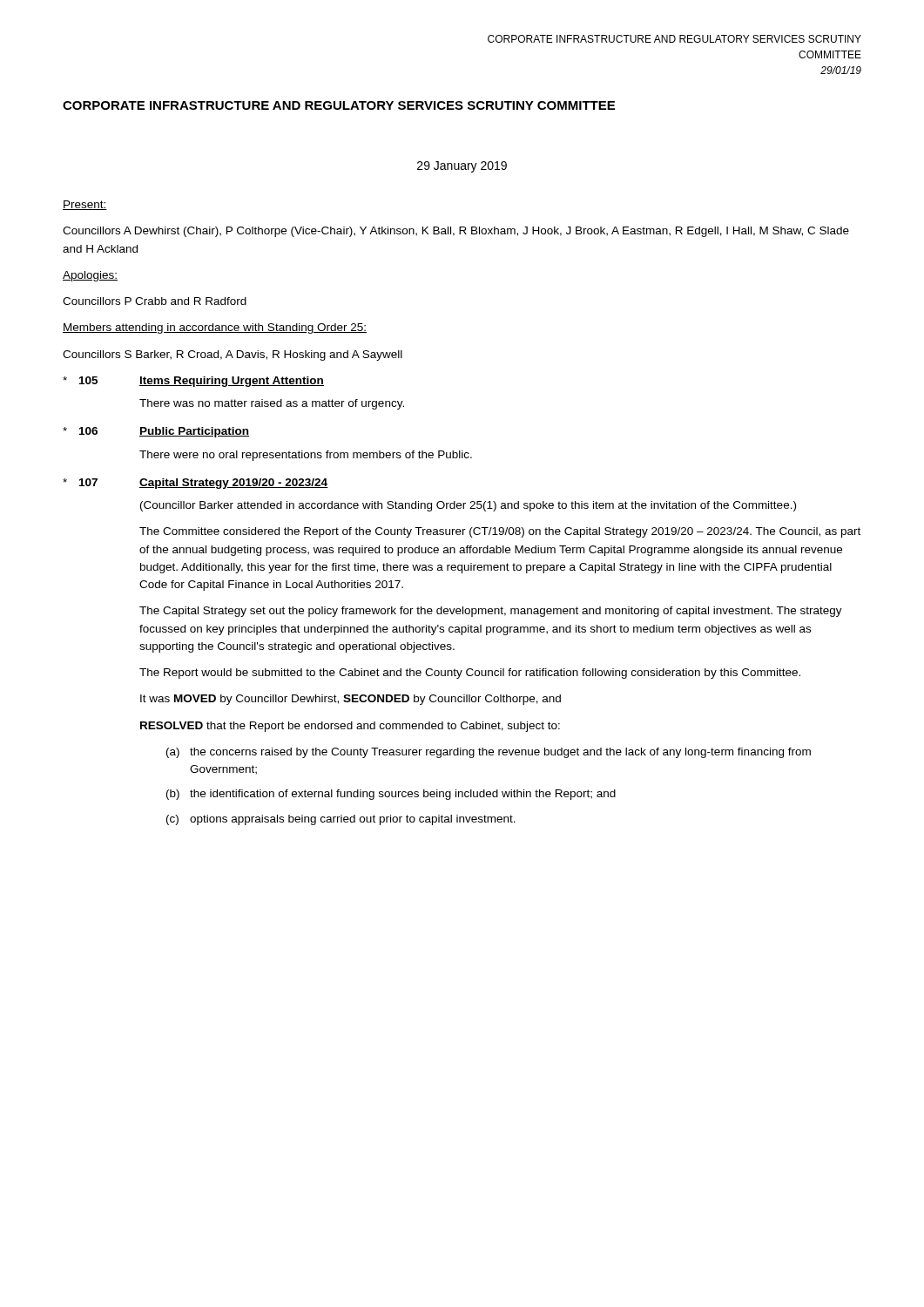The height and width of the screenshot is (1307, 924).
Task: Select the region starting "Councillors P Crabb and"
Action: (x=155, y=301)
